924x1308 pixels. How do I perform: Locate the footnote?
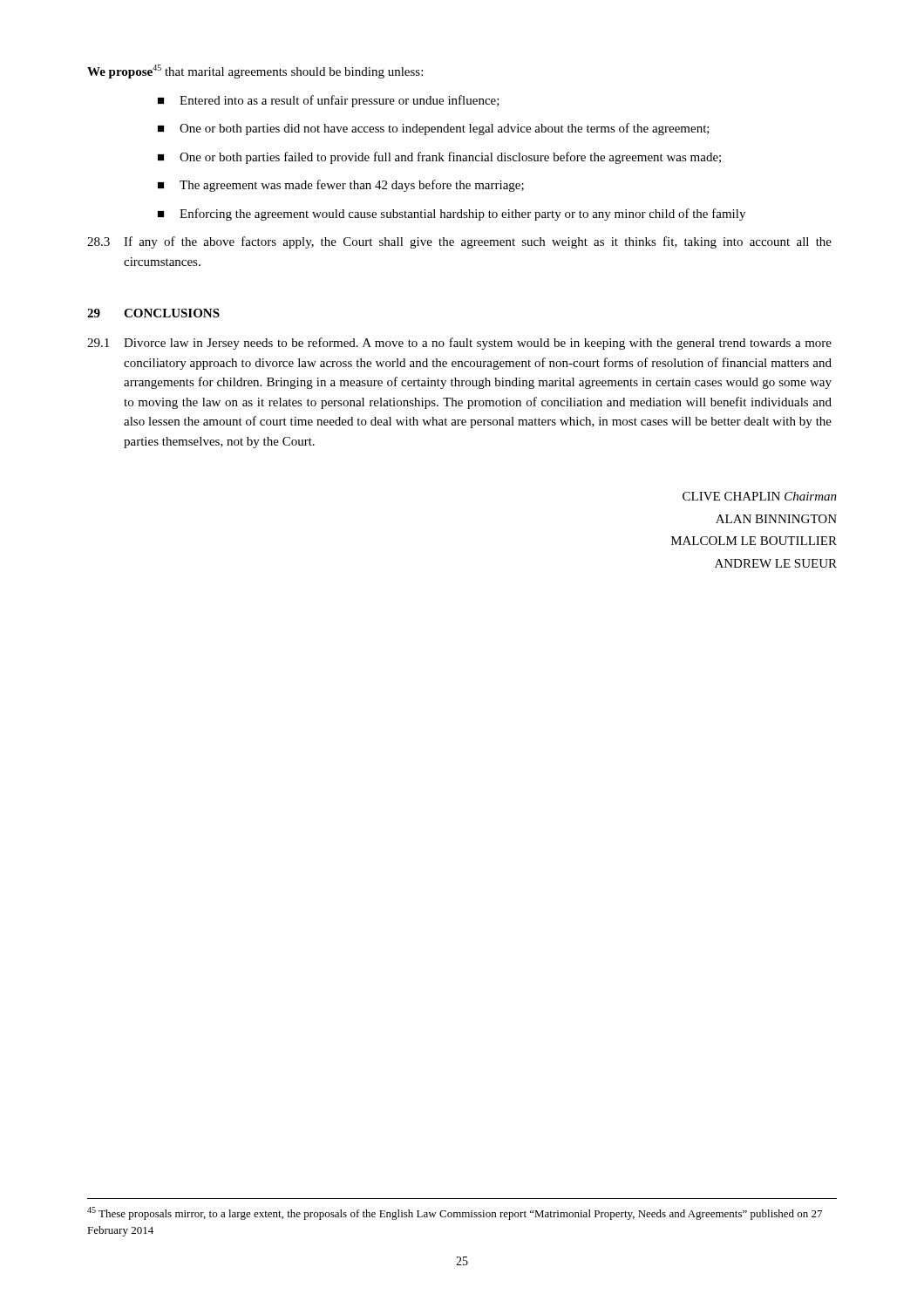click(x=455, y=1221)
